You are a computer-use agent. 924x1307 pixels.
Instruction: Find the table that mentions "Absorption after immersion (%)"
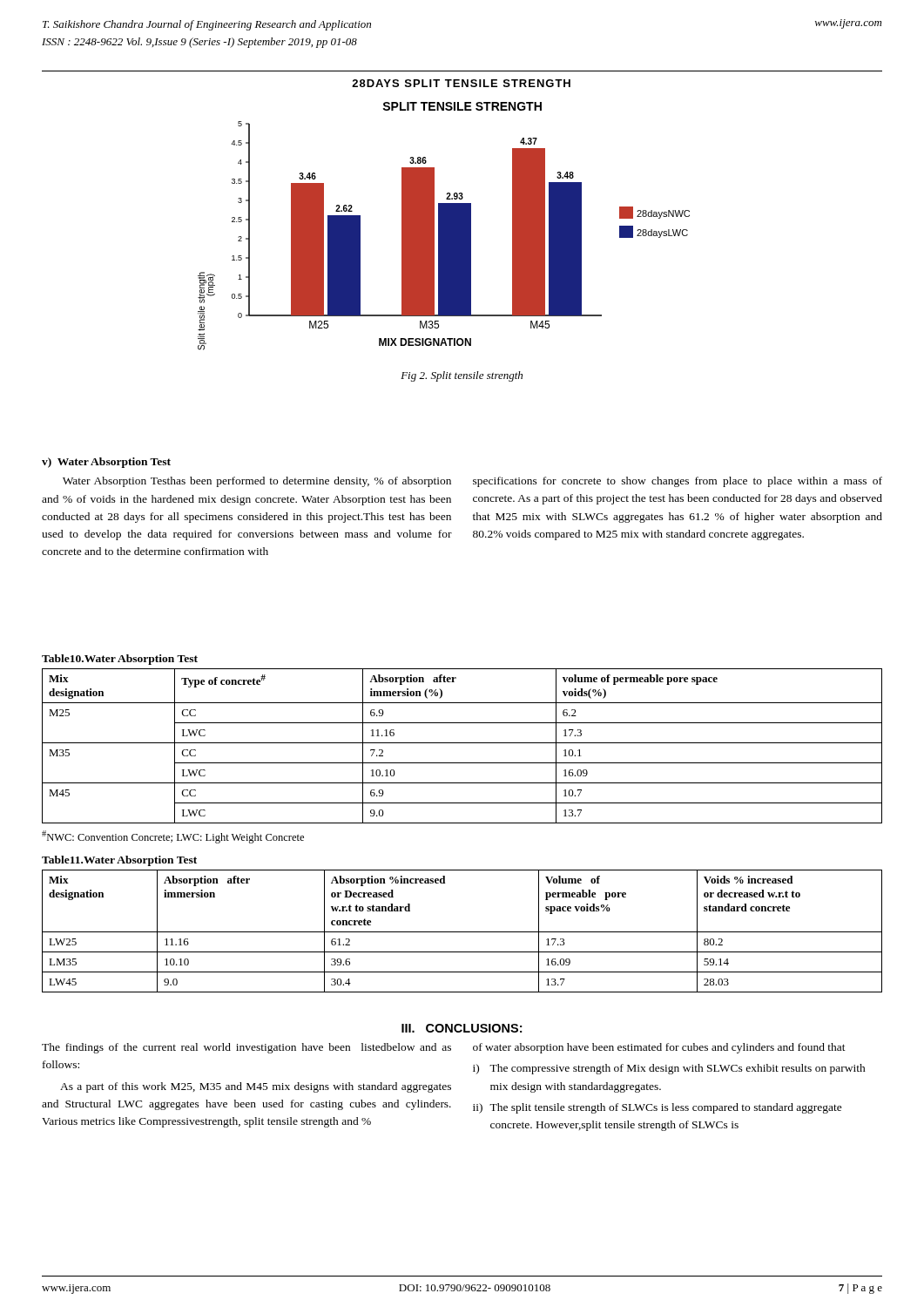pyautogui.click(x=462, y=746)
